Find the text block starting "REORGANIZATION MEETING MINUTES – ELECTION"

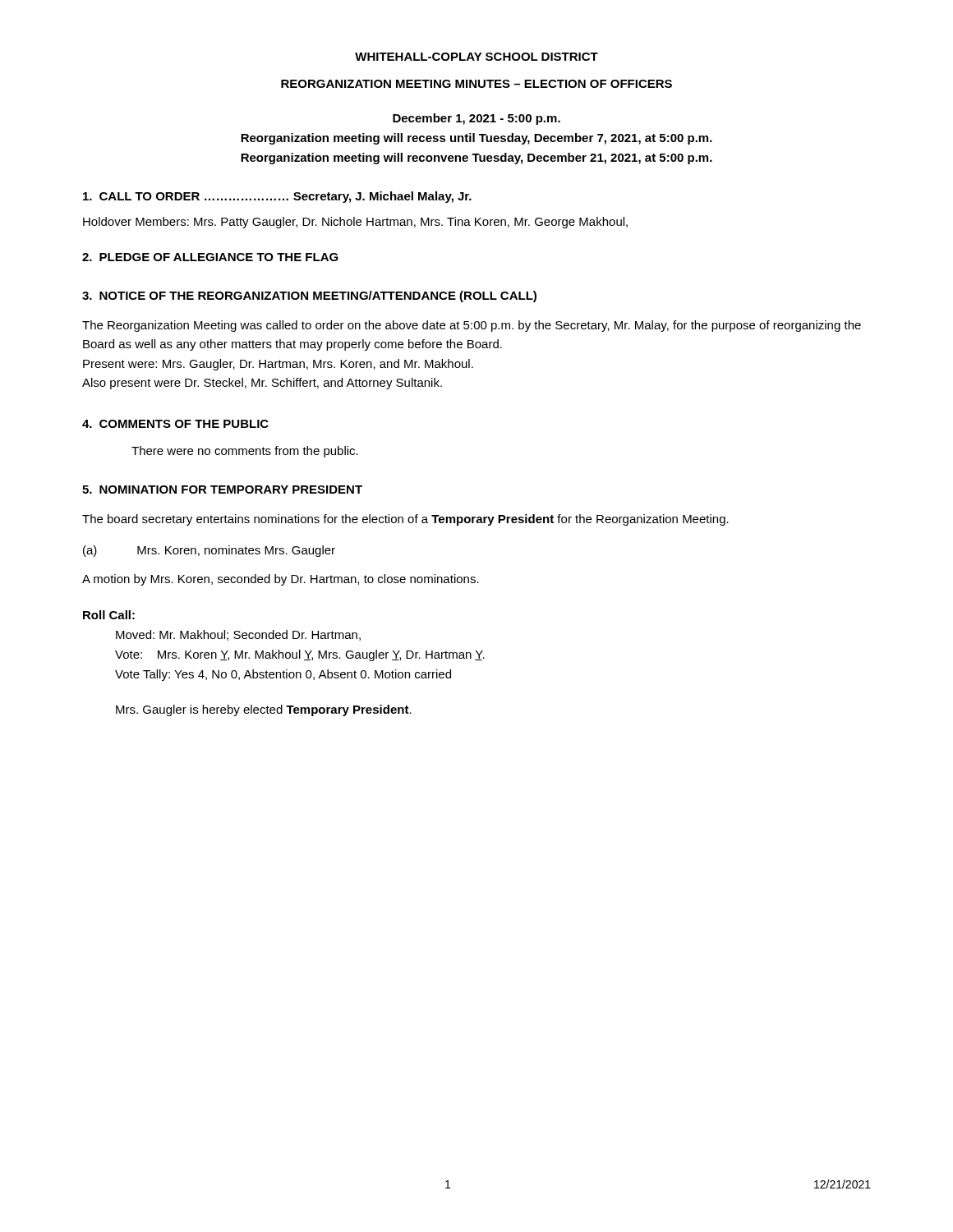coord(476,83)
